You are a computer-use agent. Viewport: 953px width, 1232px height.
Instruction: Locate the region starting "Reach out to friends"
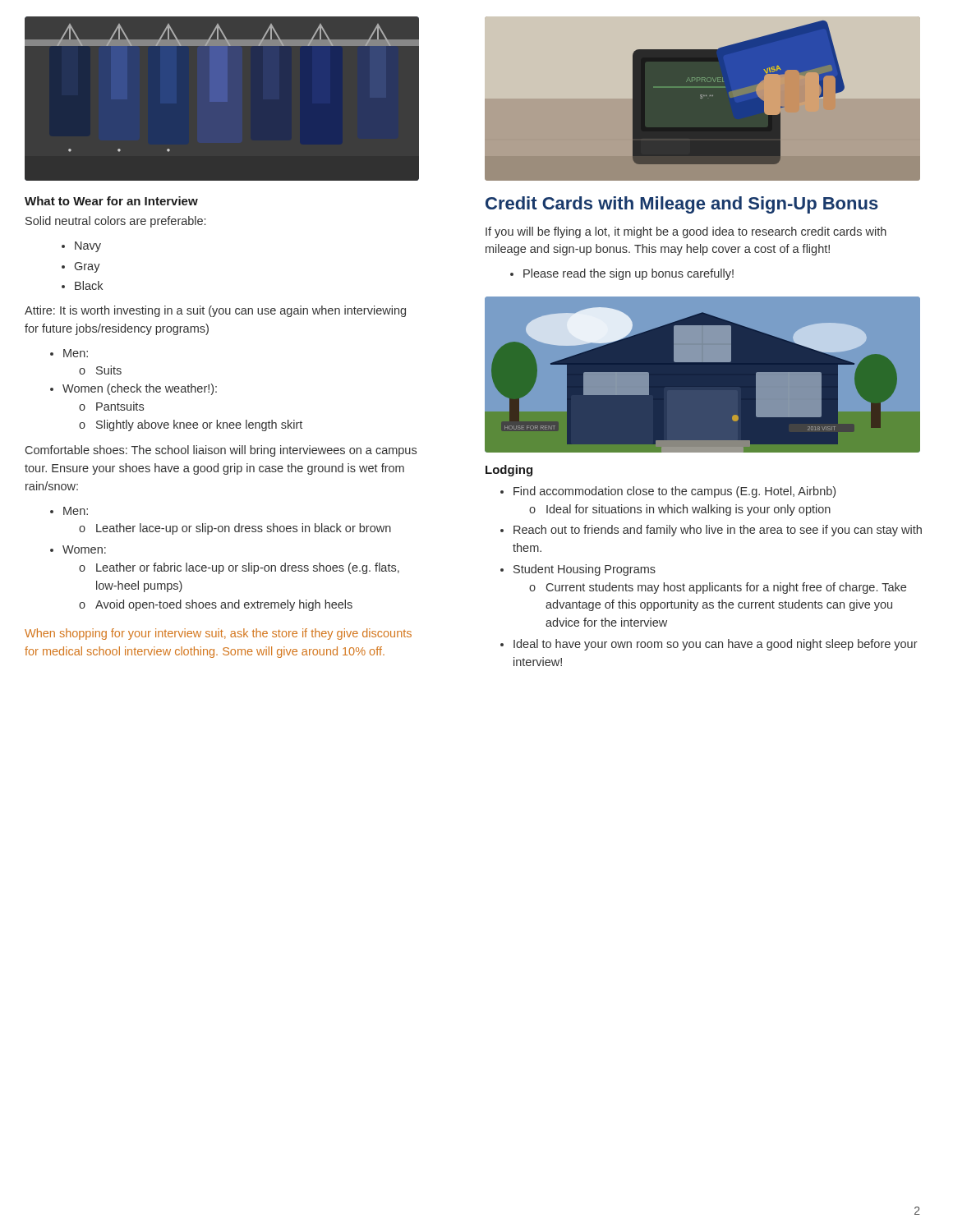point(711,540)
